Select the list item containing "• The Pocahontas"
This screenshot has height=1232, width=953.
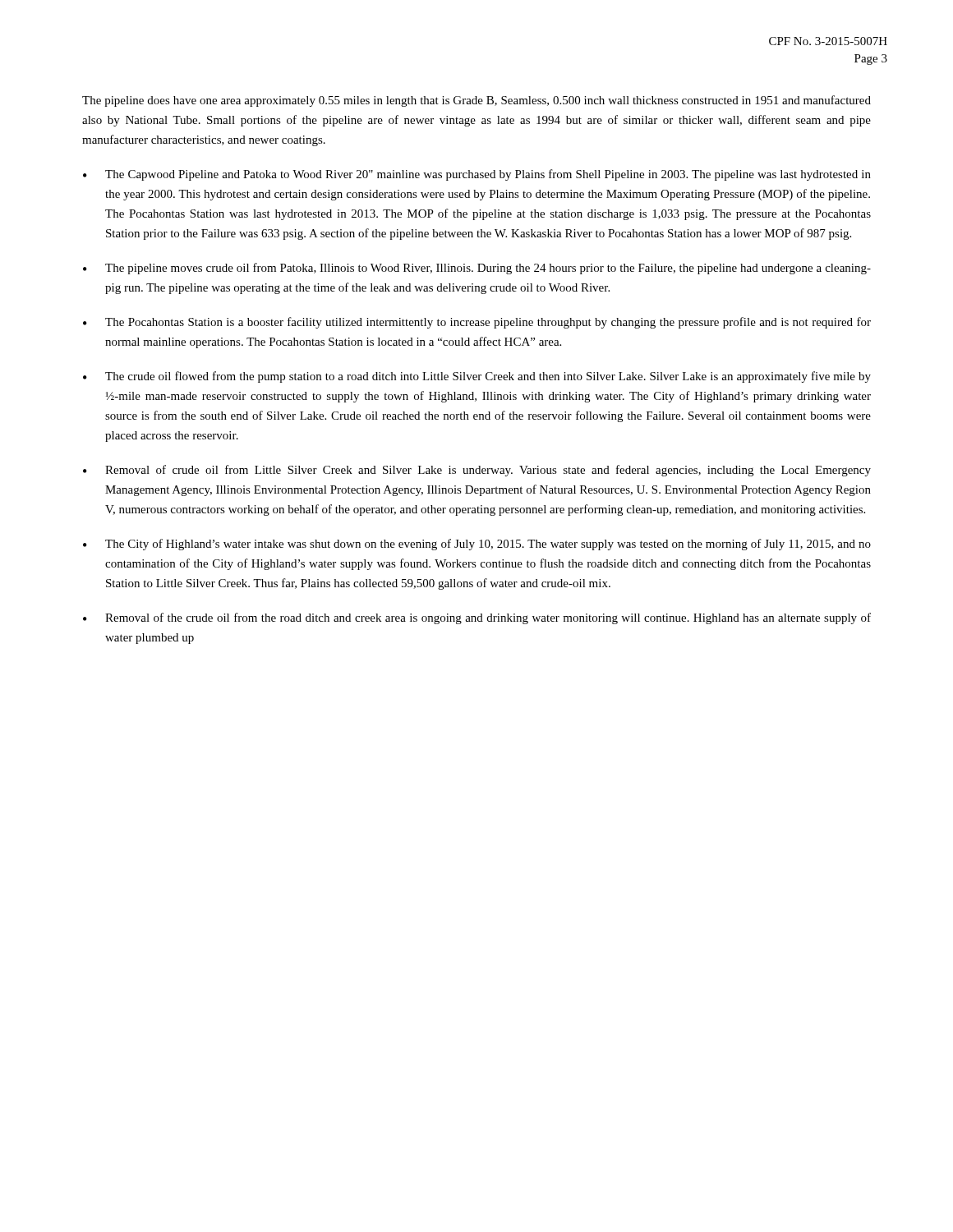(x=476, y=332)
